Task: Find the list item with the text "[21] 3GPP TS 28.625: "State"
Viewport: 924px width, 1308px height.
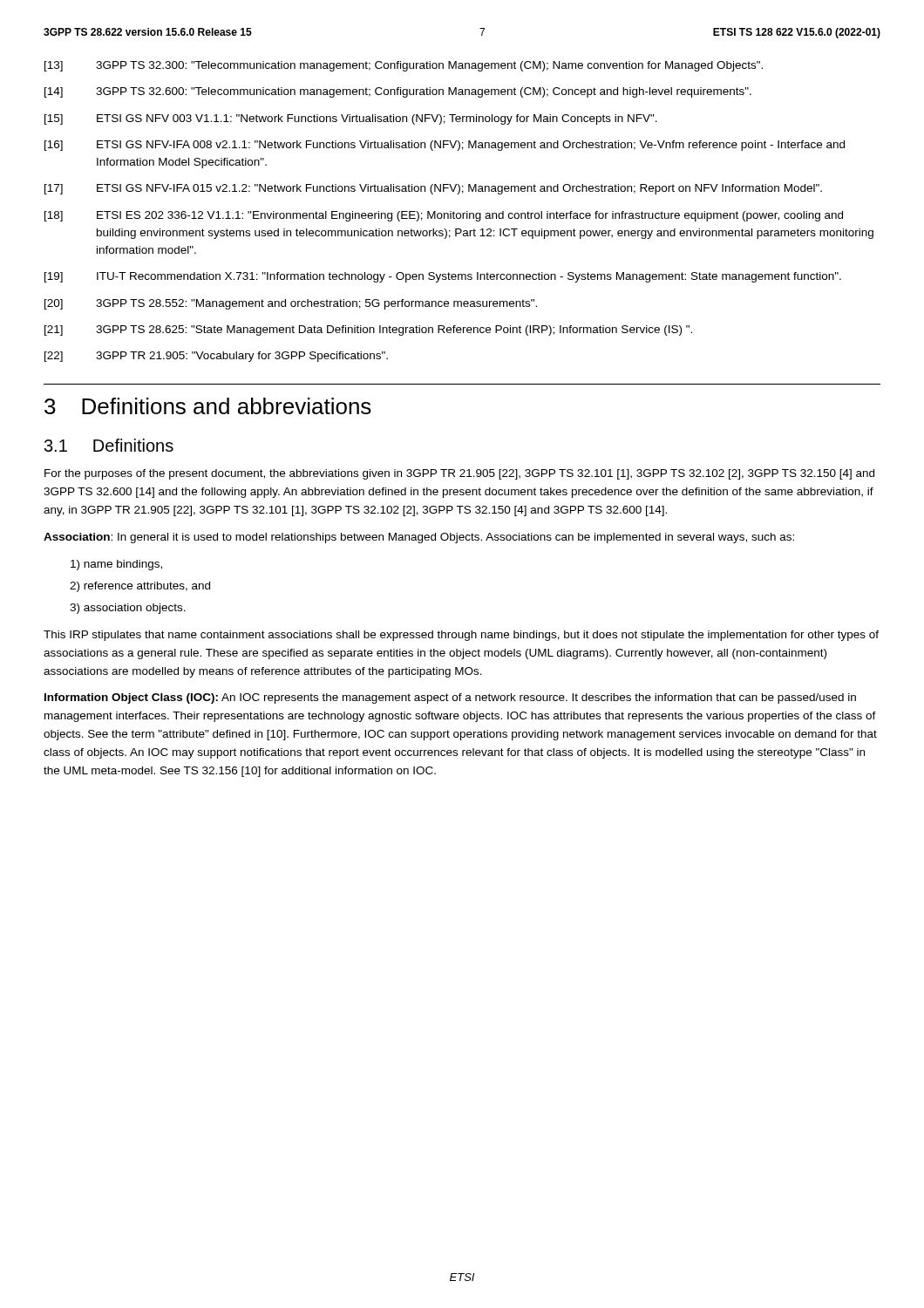Action: [x=462, y=330]
